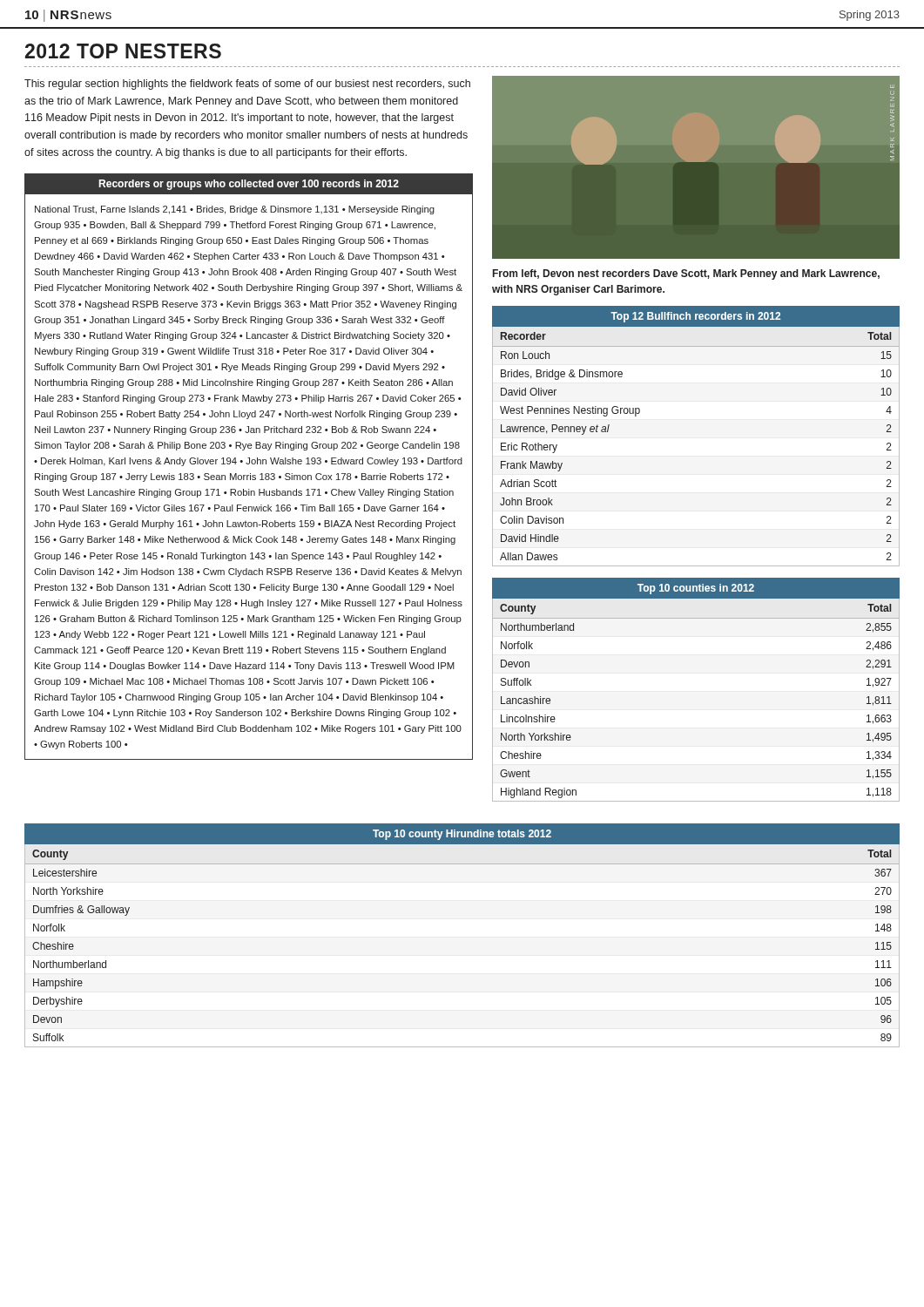Click on the text block containing "National Trust, Farne Islands 2,141"
This screenshot has width=924, height=1307.
(248, 477)
